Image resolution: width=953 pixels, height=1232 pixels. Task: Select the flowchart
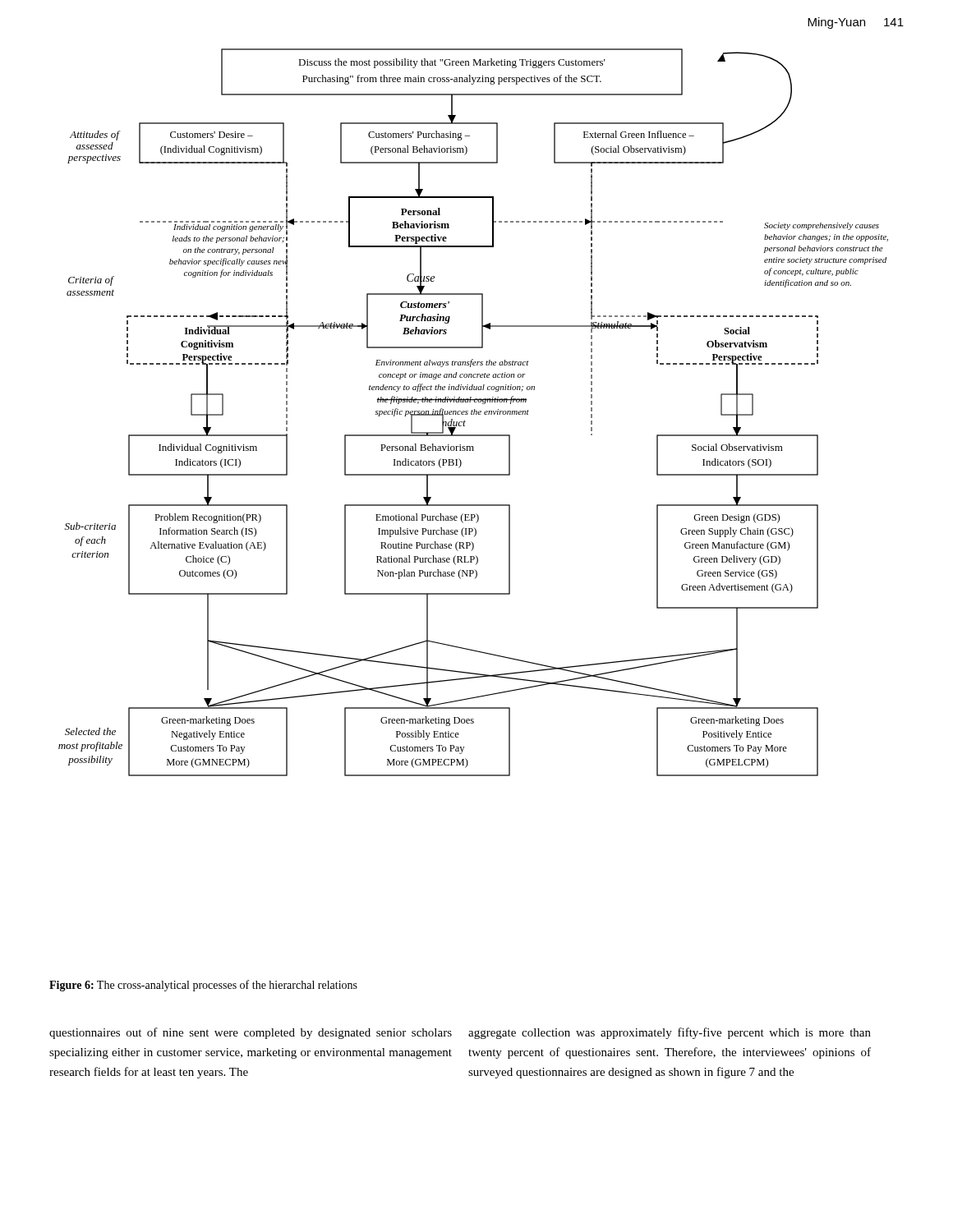point(476,505)
